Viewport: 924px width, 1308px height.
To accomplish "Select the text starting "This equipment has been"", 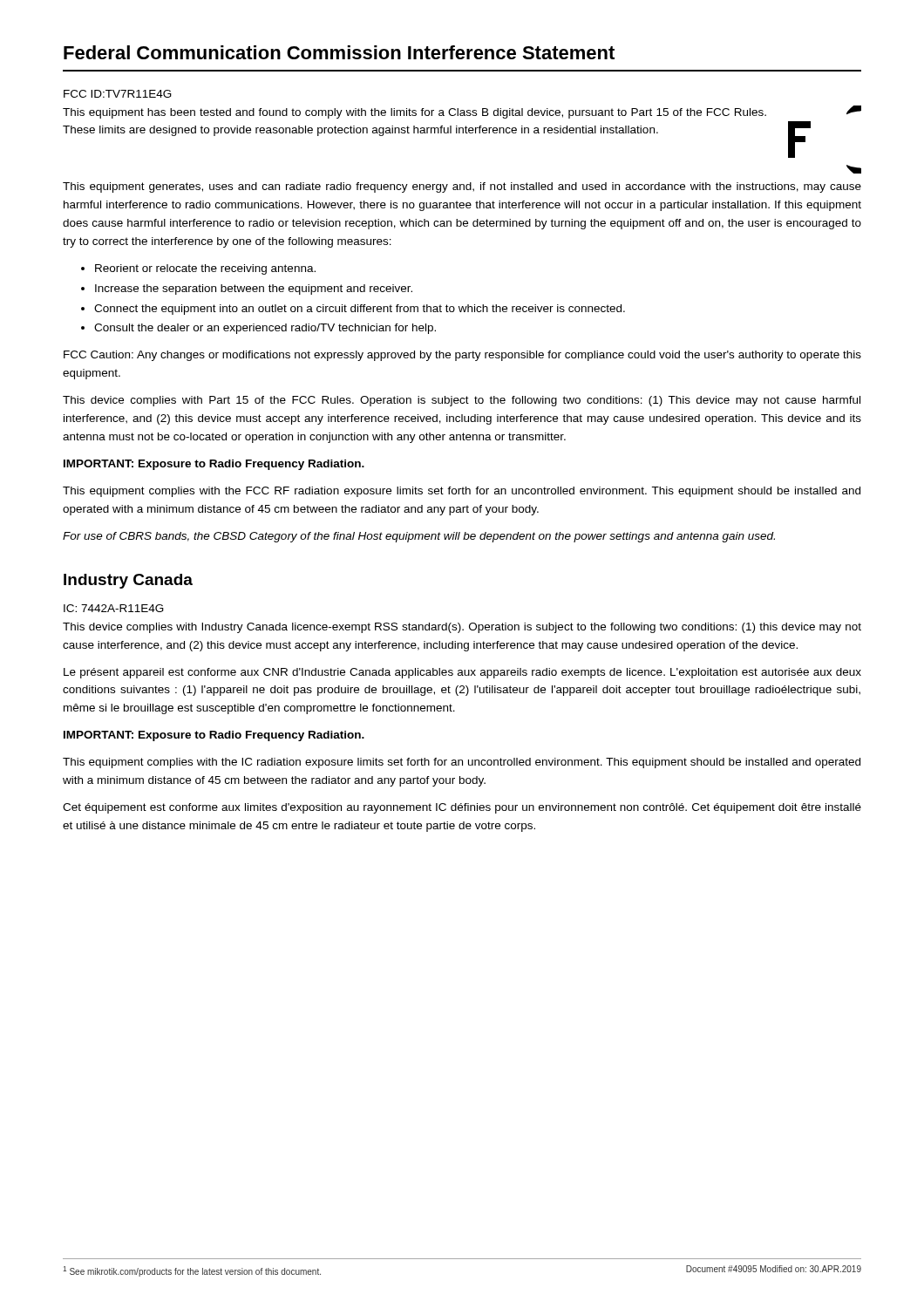I will click(x=415, y=121).
